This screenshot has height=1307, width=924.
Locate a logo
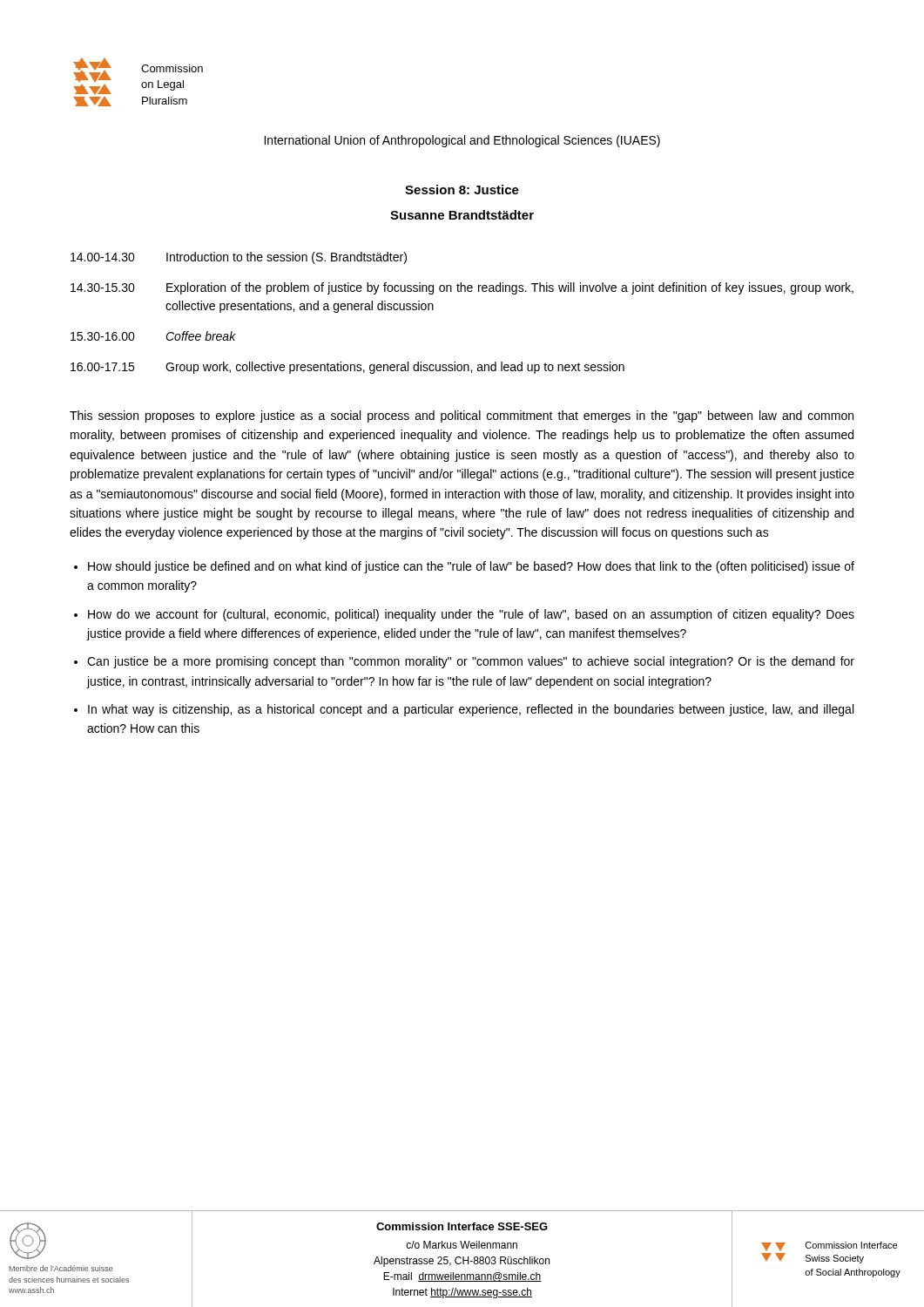[462, 85]
